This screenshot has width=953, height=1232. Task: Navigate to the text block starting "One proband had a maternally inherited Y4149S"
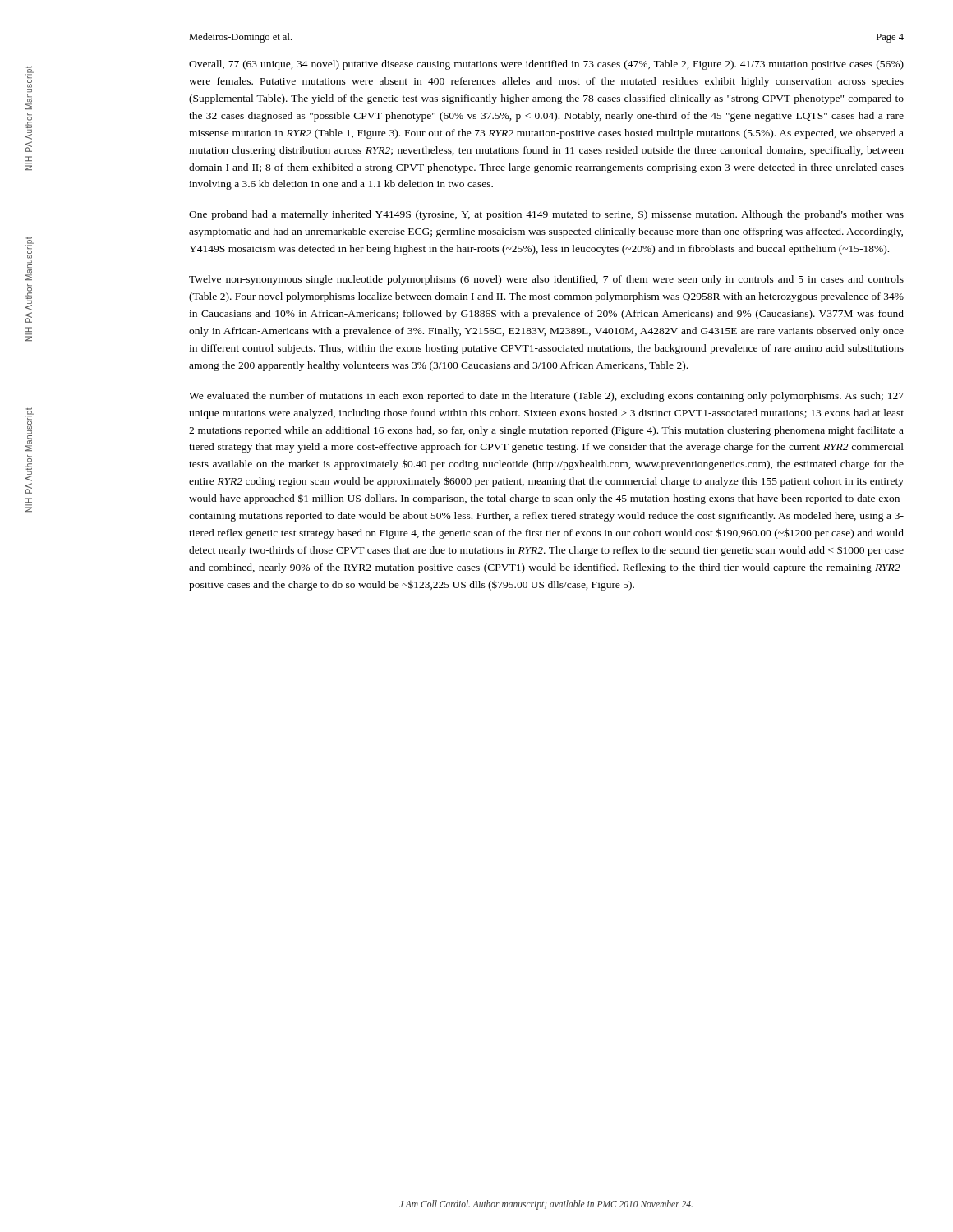(546, 231)
